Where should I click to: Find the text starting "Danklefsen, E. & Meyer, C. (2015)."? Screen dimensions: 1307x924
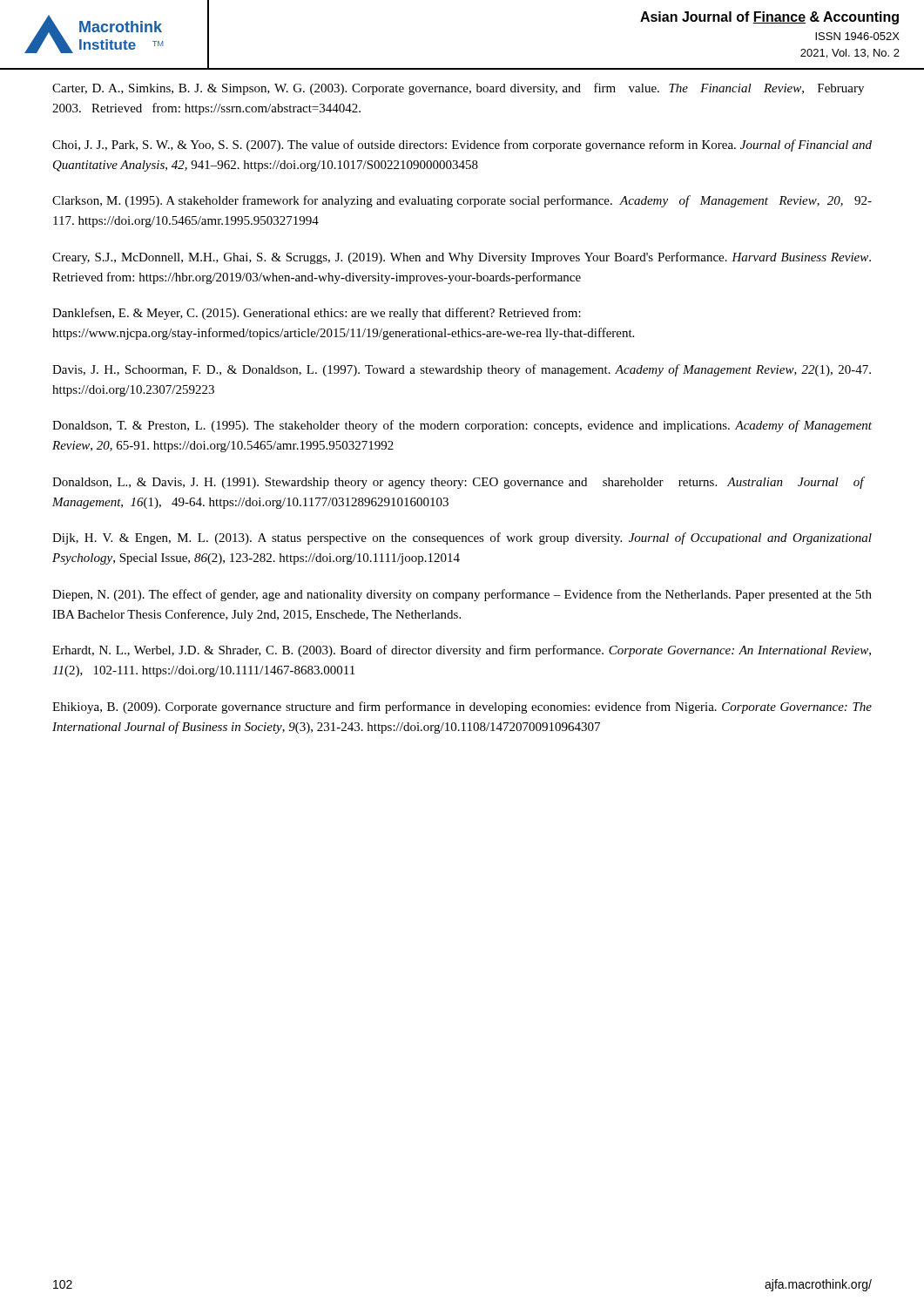click(x=344, y=323)
